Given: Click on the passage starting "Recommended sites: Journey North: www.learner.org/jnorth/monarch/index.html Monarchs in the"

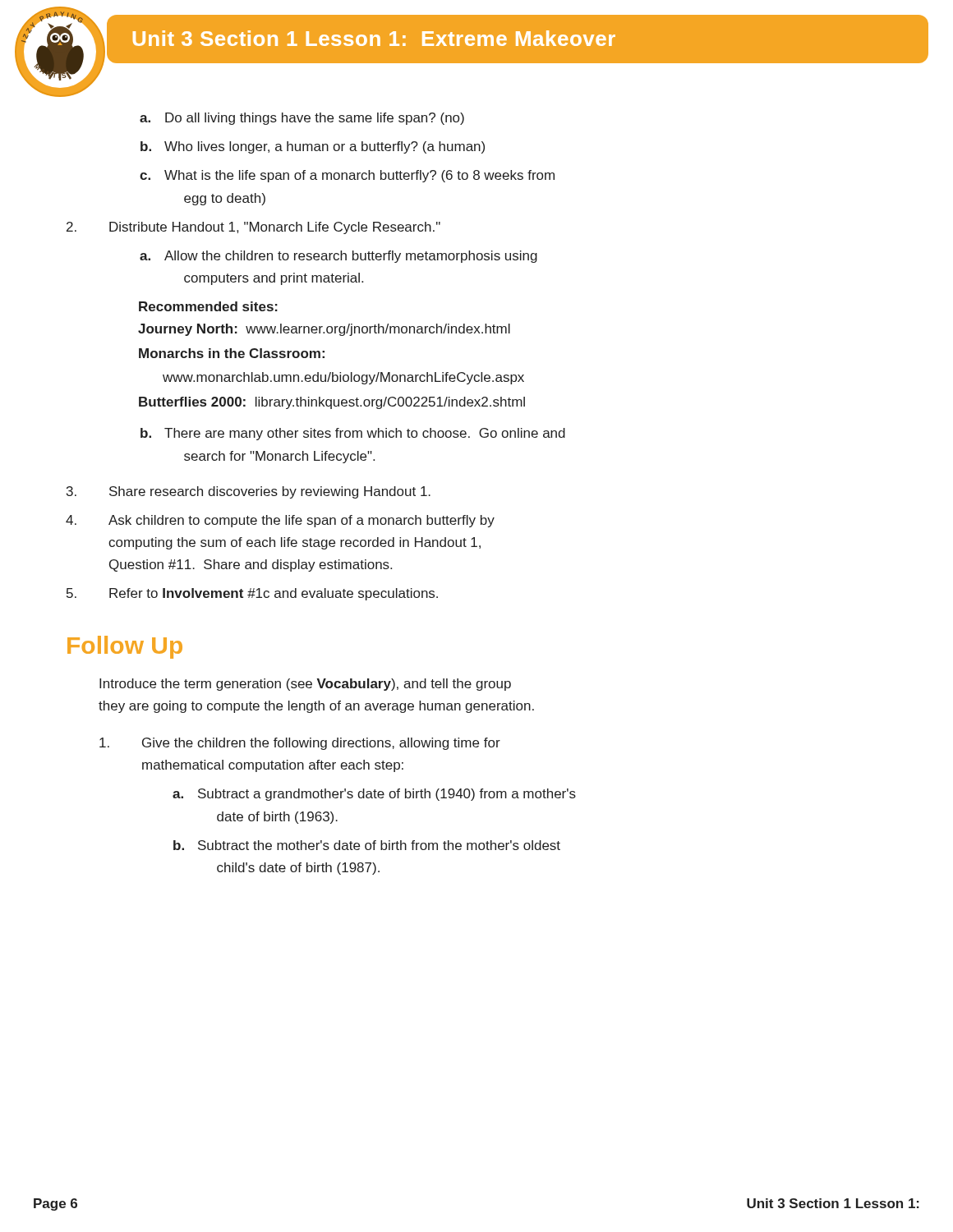Looking at the screenshot, I should click(208, 306).
